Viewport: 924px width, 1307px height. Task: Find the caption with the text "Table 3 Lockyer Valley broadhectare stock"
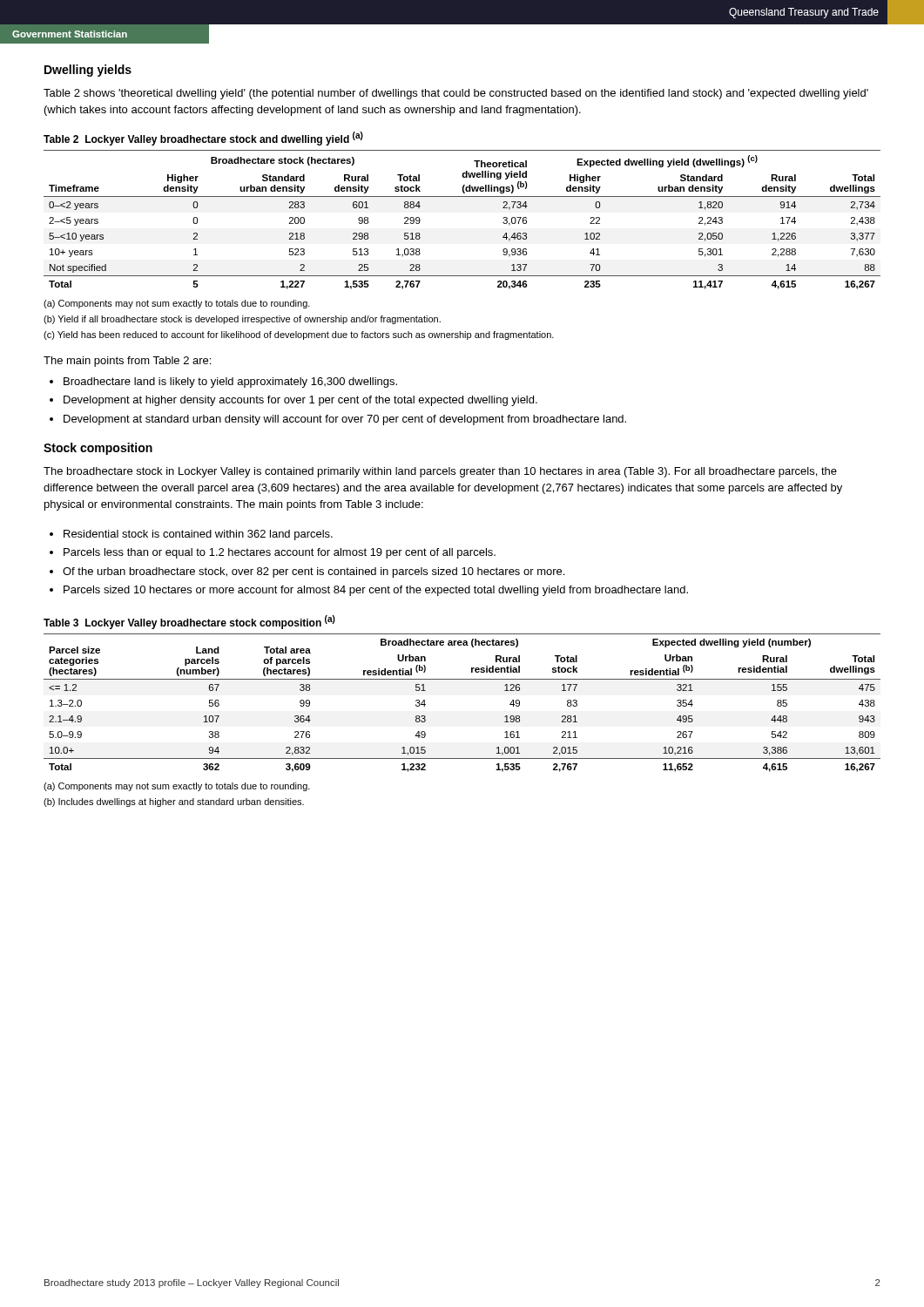[x=189, y=621]
